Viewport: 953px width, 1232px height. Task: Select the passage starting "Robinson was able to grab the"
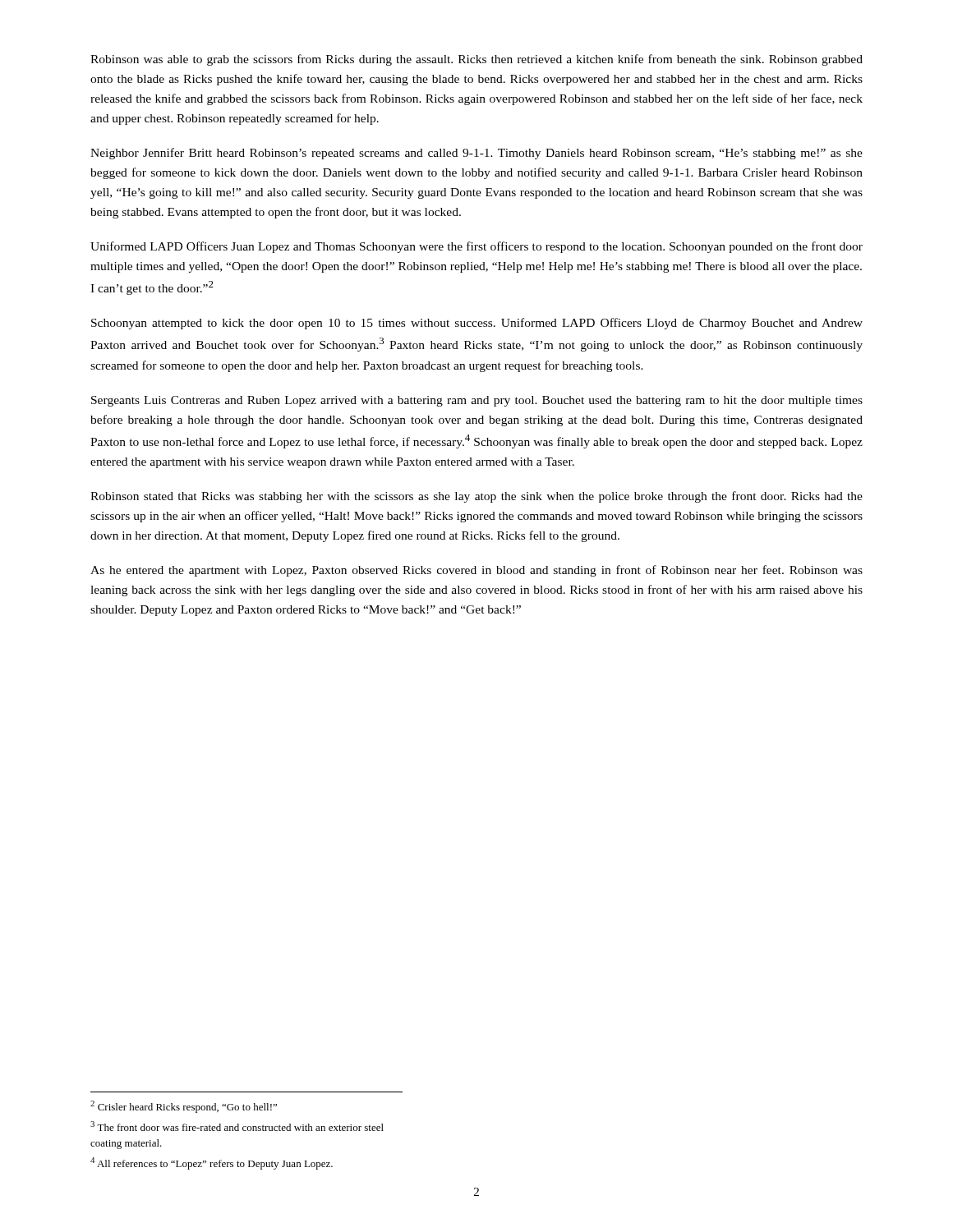click(476, 88)
